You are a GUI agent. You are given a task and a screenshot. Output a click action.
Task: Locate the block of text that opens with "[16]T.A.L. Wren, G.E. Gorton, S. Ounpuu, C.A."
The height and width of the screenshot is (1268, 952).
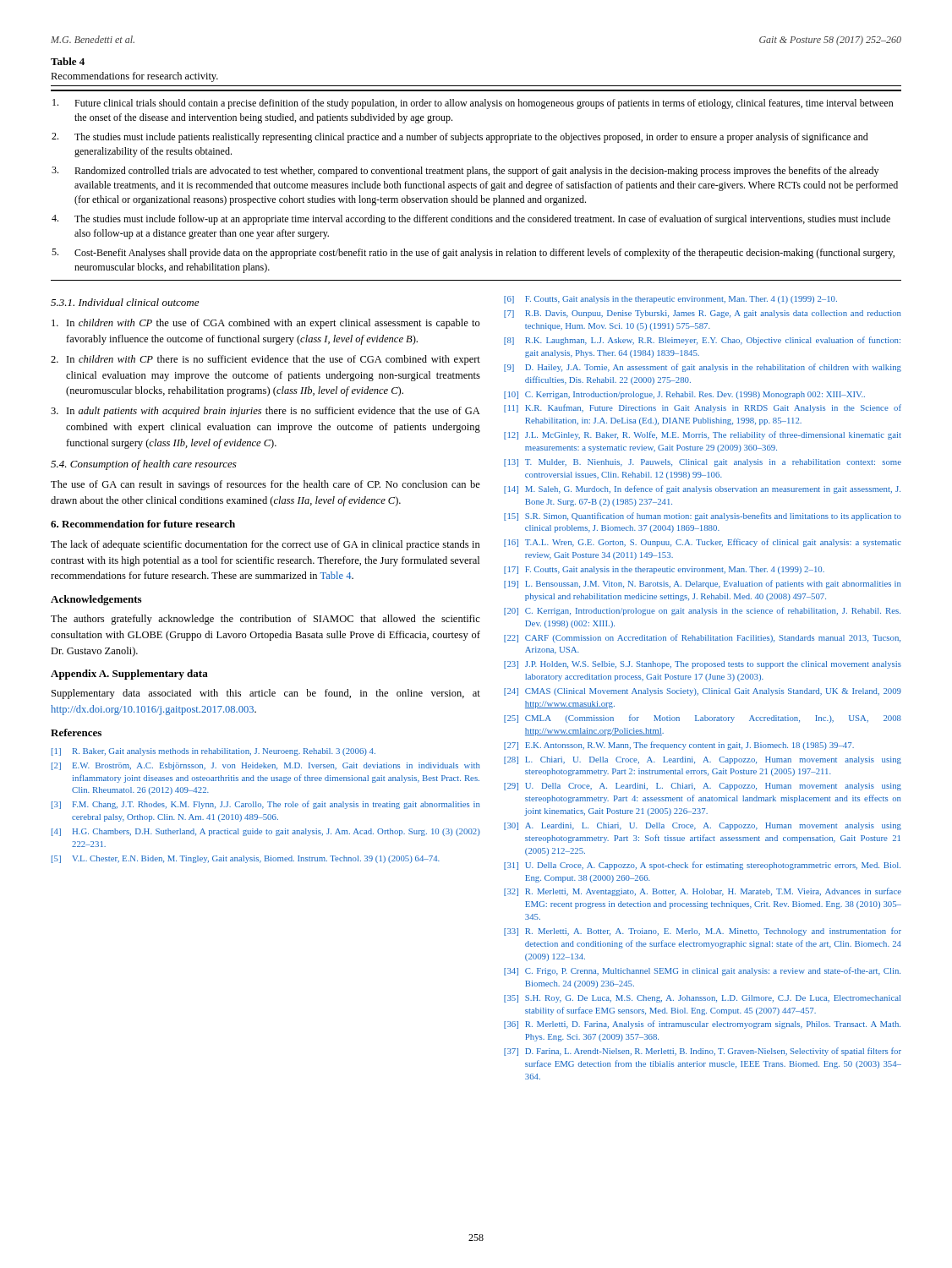[702, 549]
